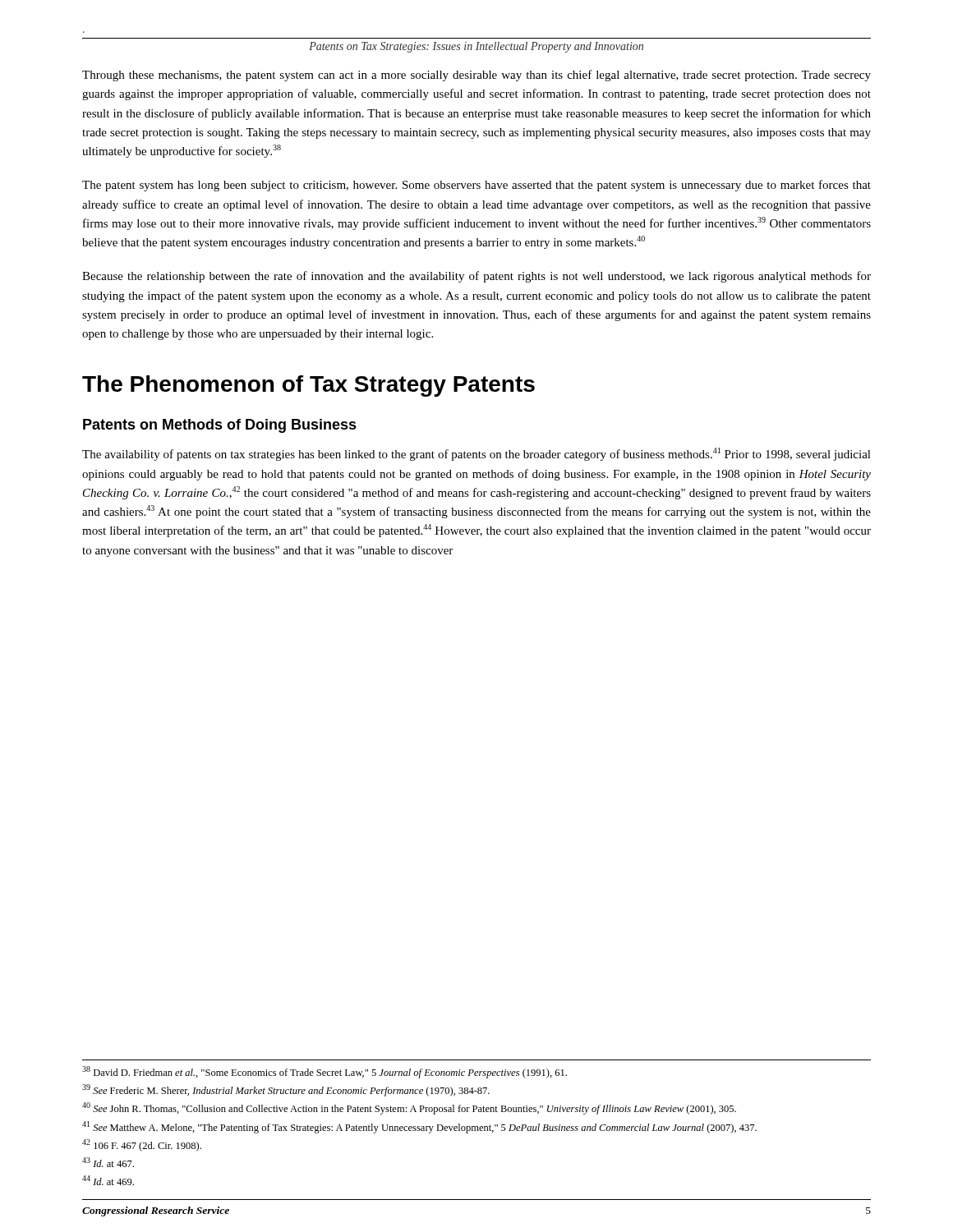This screenshot has height=1232, width=953.
Task: Select the footnote containing "43 Id. at 467."
Action: pyautogui.click(x=108, y=1163)
